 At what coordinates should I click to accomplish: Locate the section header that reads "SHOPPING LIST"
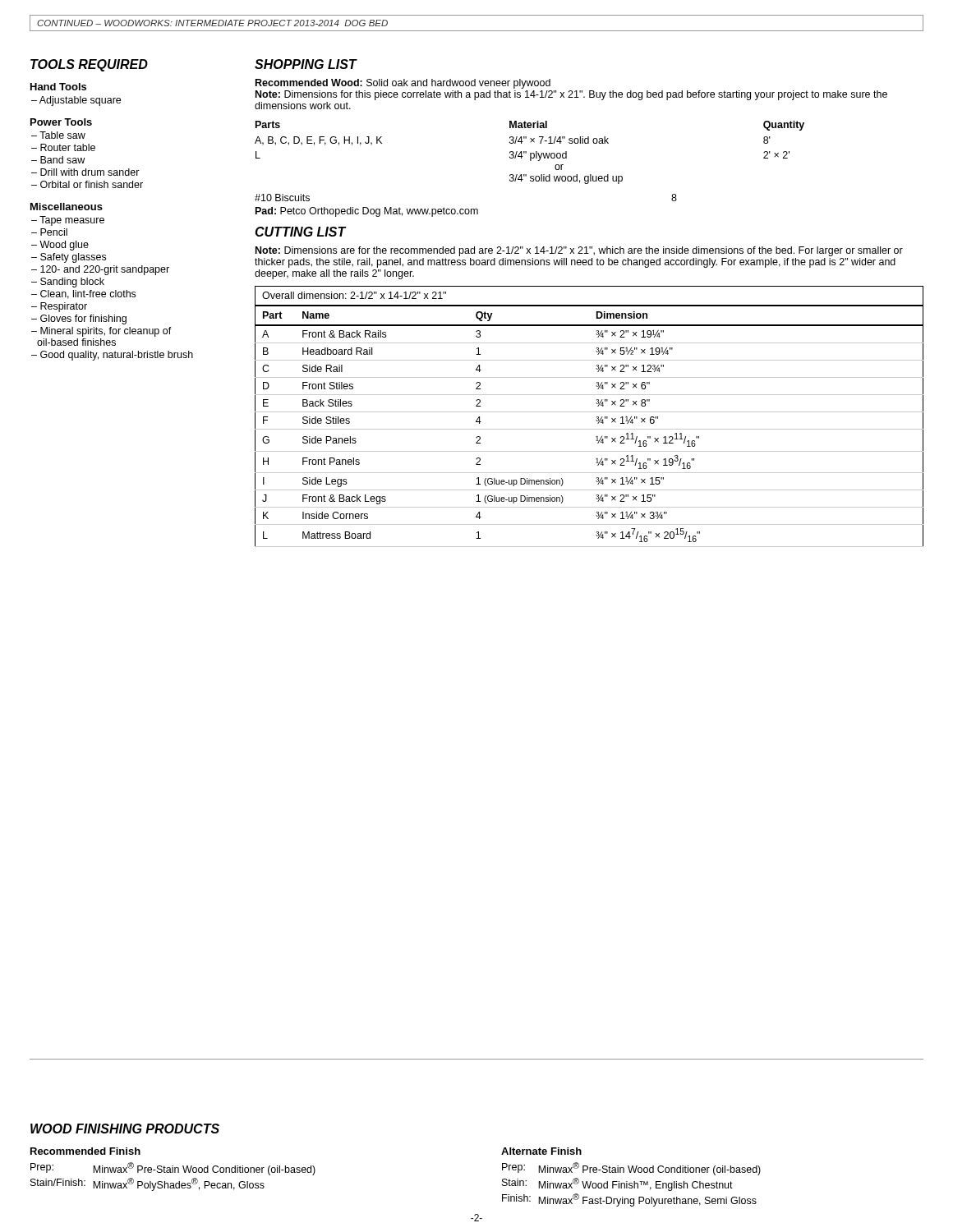point(305,64)
